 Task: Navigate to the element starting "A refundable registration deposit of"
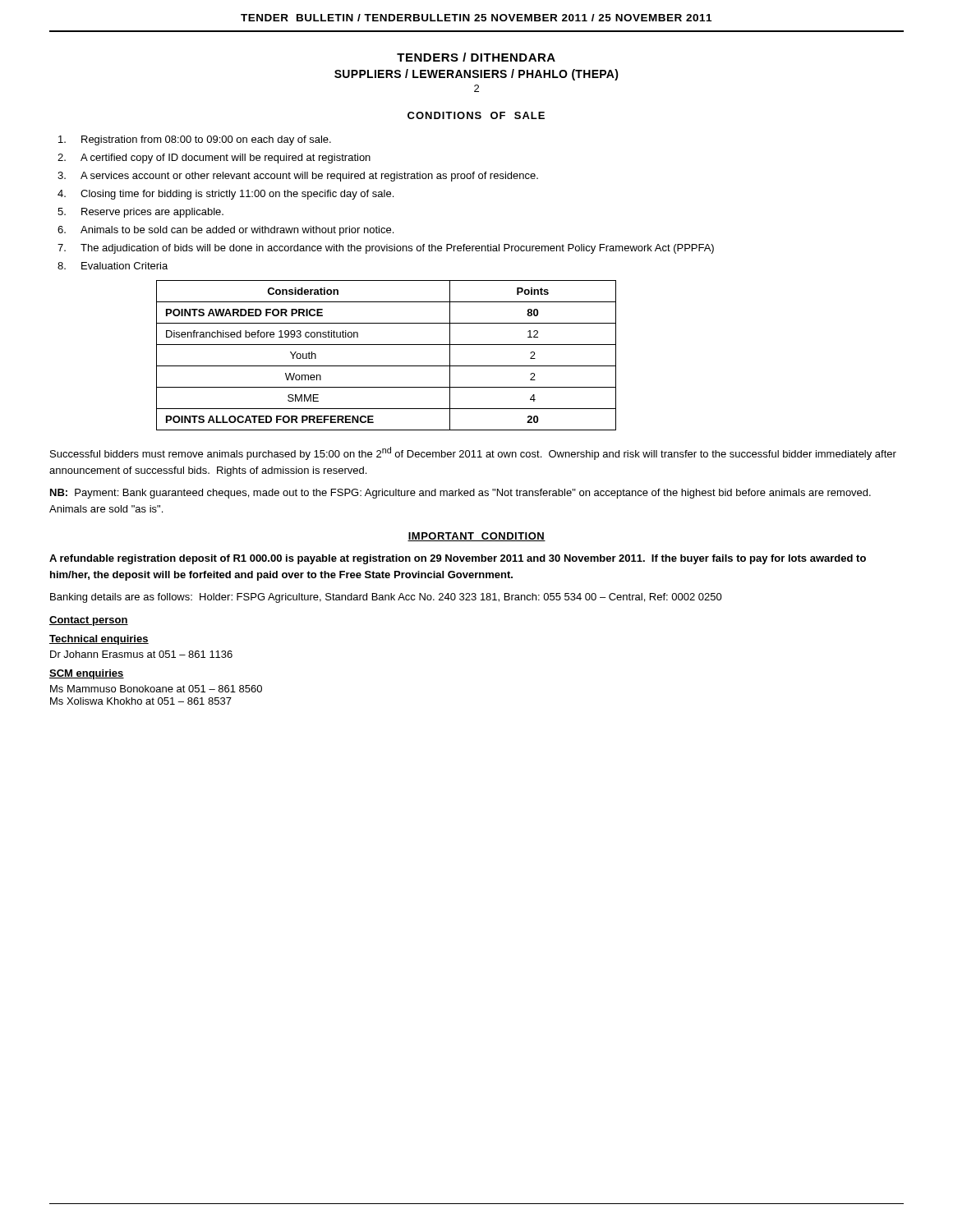458,566
